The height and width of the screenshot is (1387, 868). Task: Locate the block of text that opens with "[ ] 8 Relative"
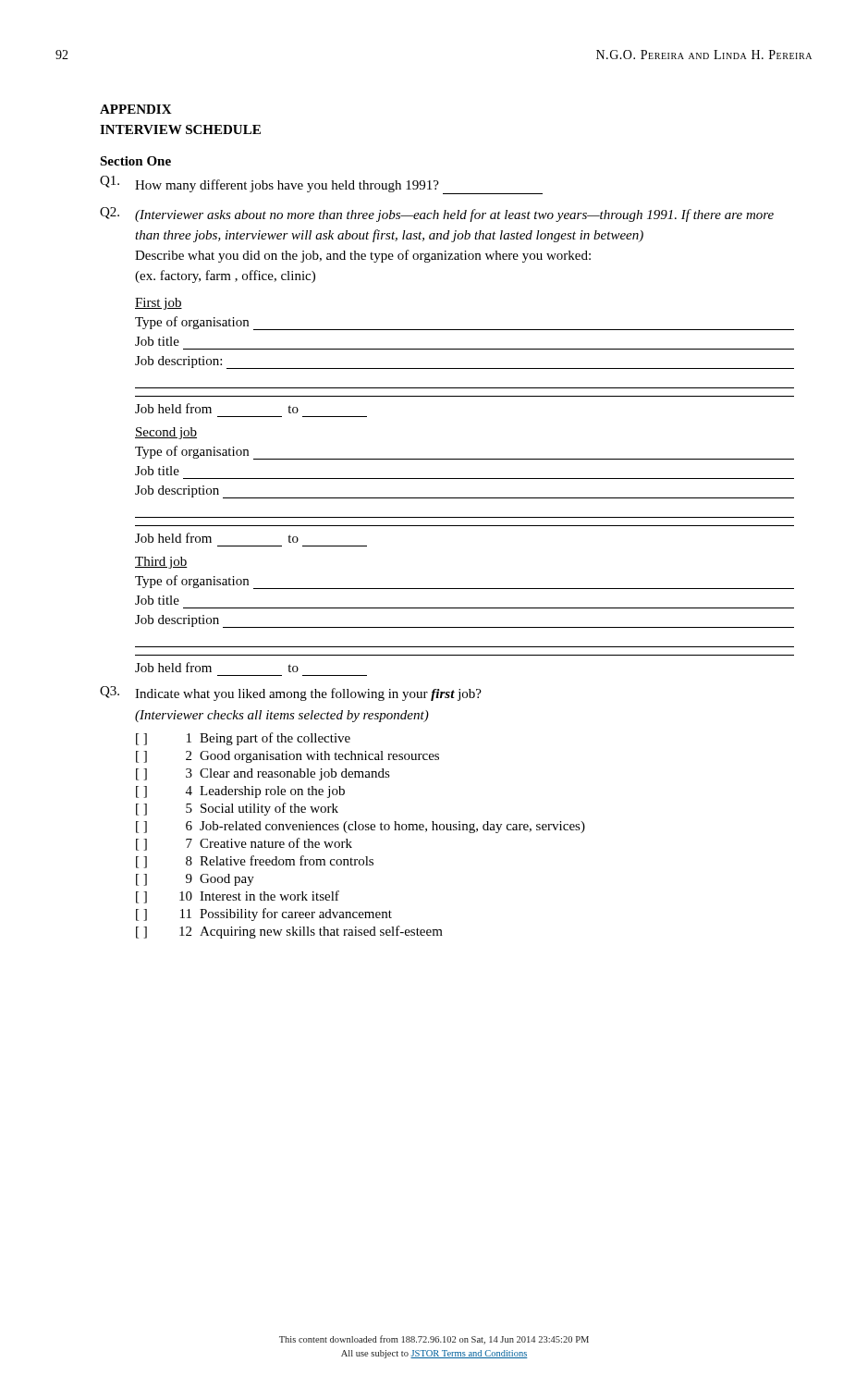tap(255, 862)
